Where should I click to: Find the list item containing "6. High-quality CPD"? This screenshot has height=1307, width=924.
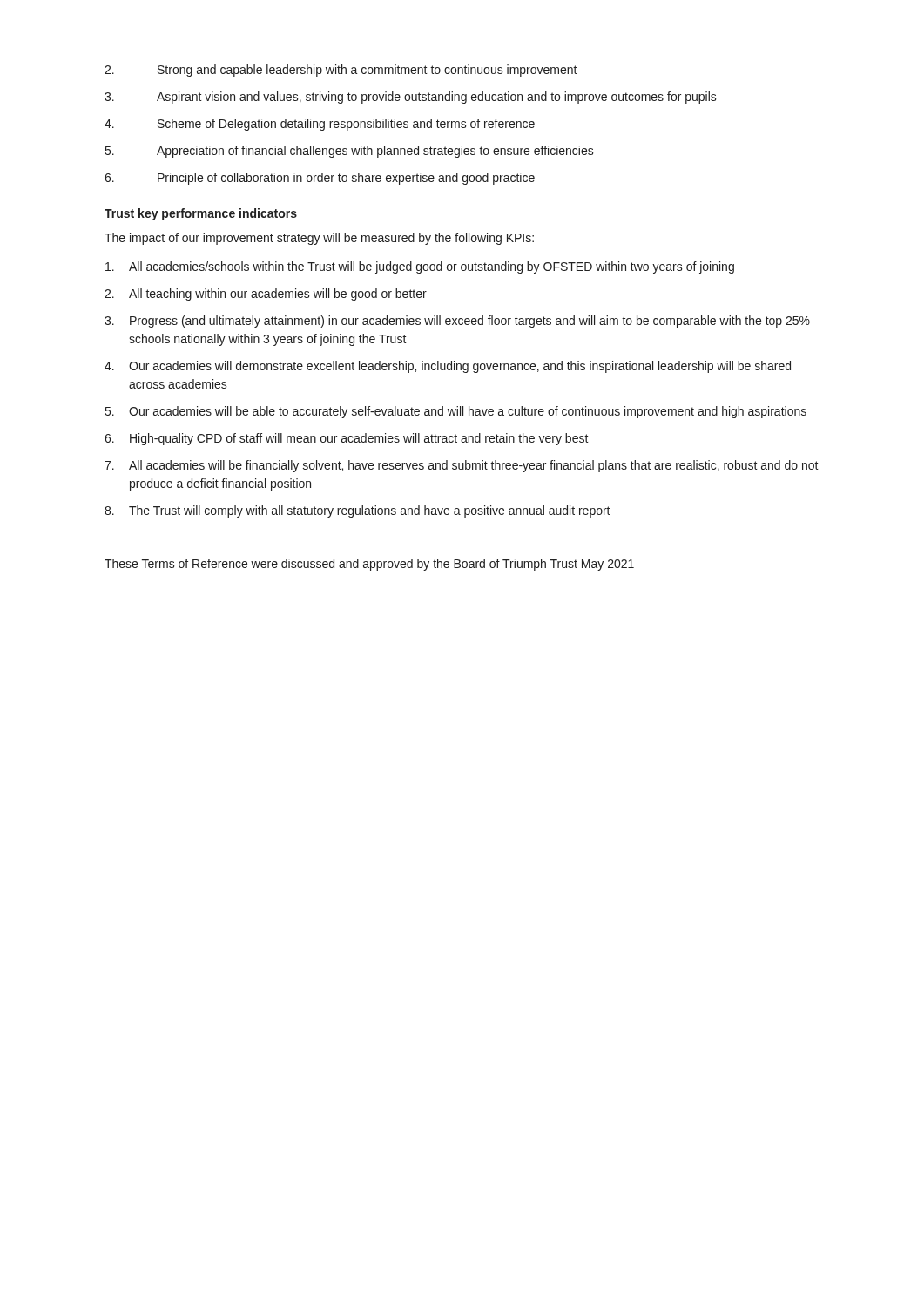pos(462,439)
